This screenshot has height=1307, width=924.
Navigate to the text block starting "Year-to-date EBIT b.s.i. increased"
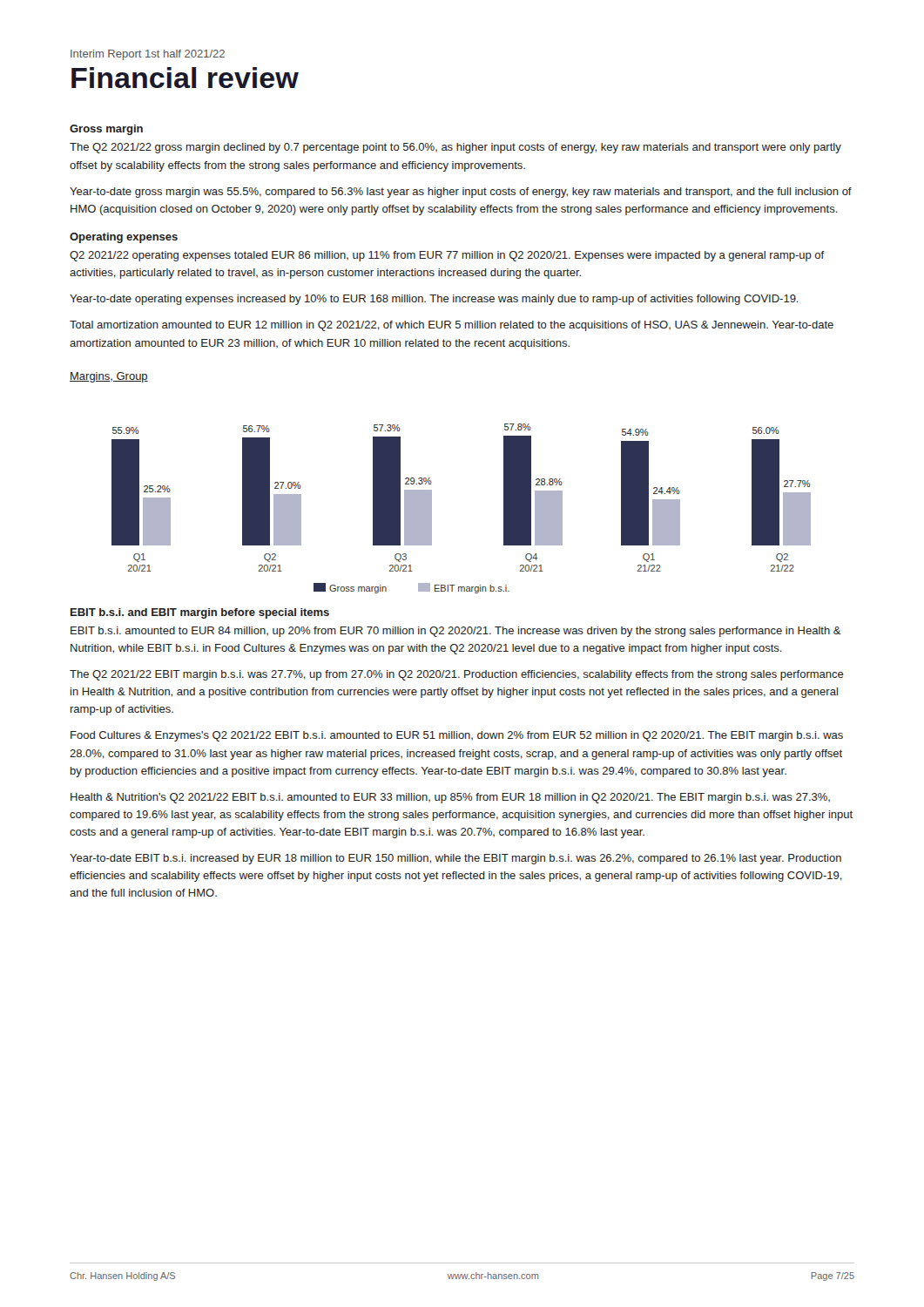pyautogui.click(x=456, y=876)
